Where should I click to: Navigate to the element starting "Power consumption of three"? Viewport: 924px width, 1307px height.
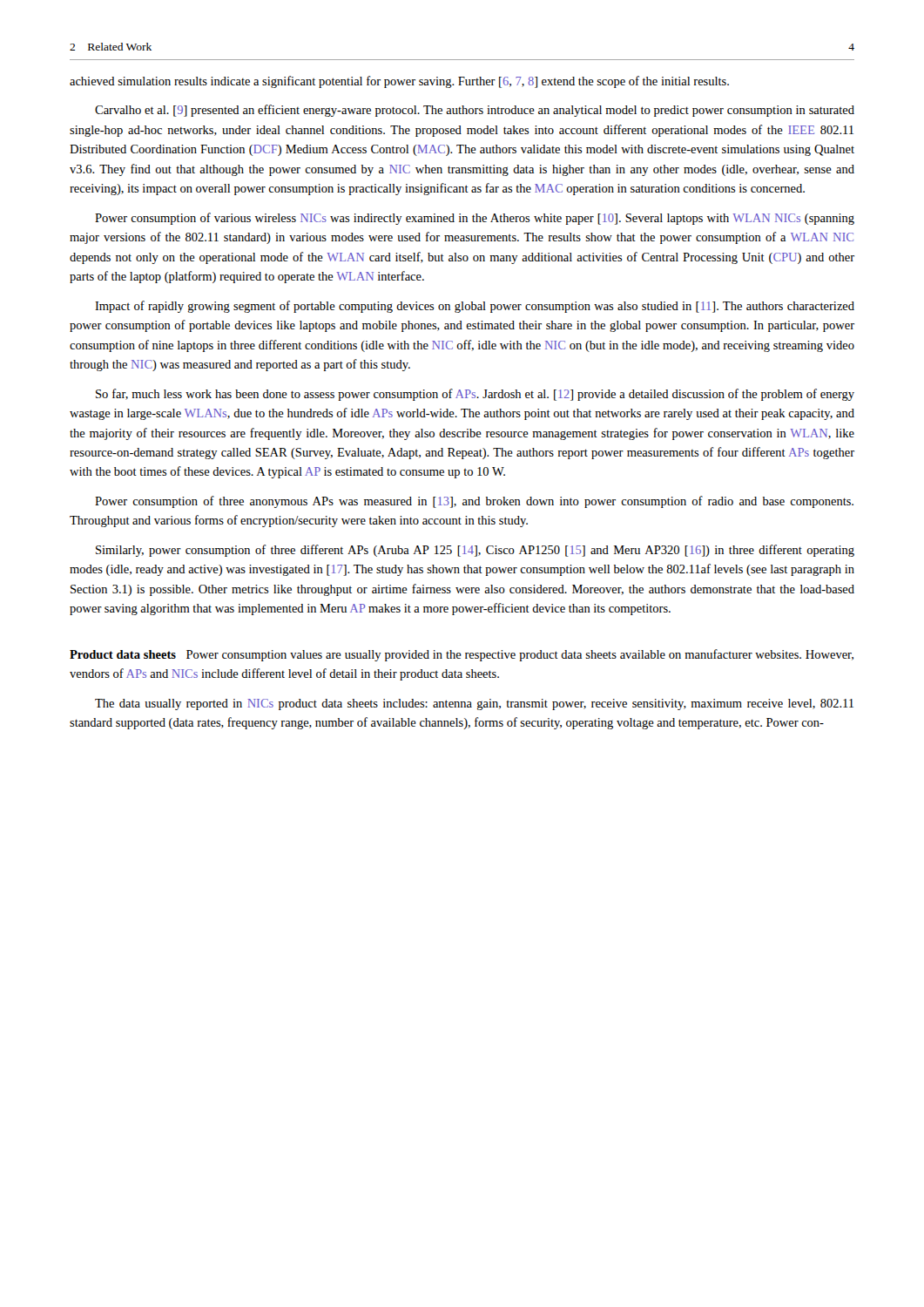462,511
